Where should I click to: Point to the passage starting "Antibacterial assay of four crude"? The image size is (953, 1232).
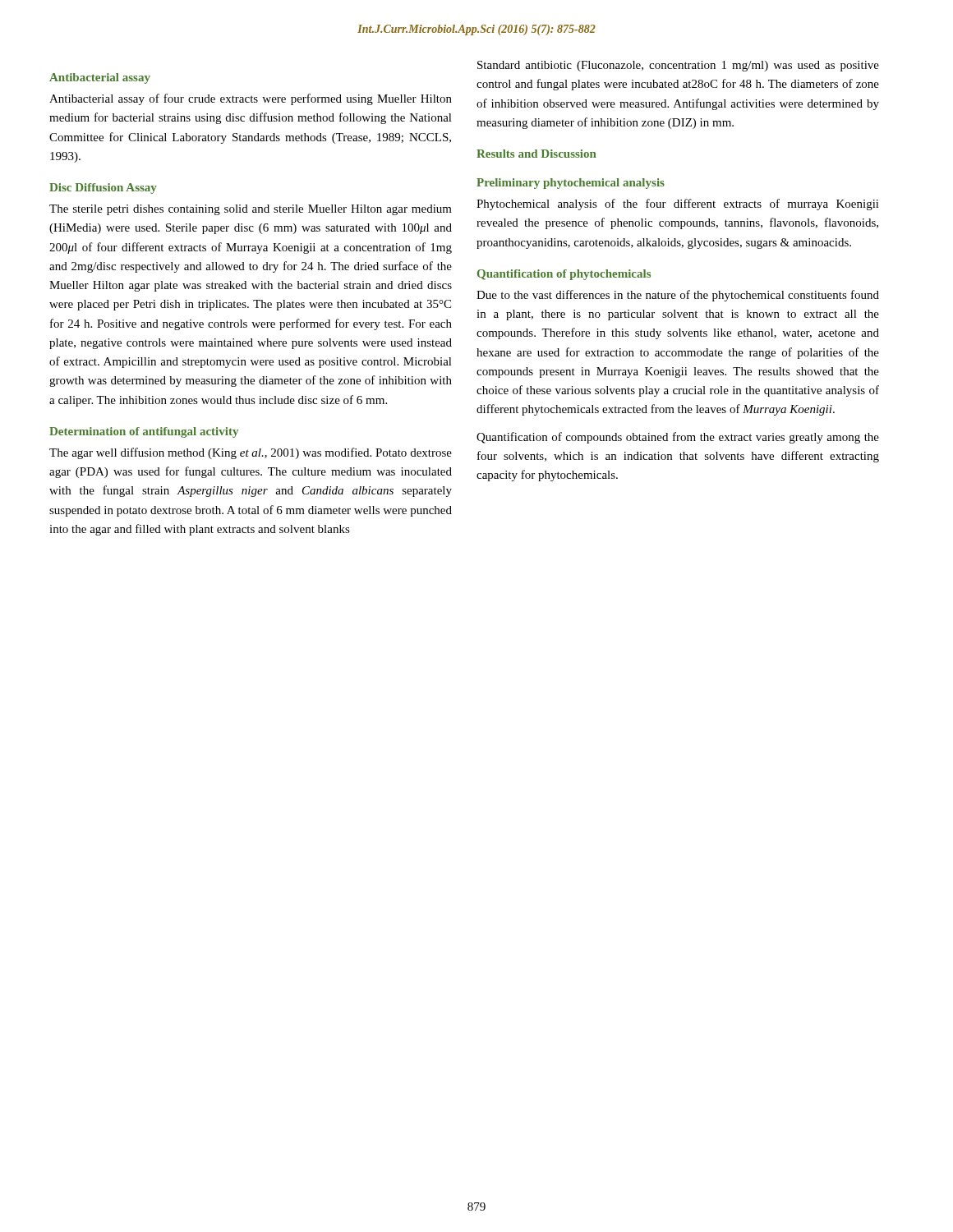tap(251, 127)
